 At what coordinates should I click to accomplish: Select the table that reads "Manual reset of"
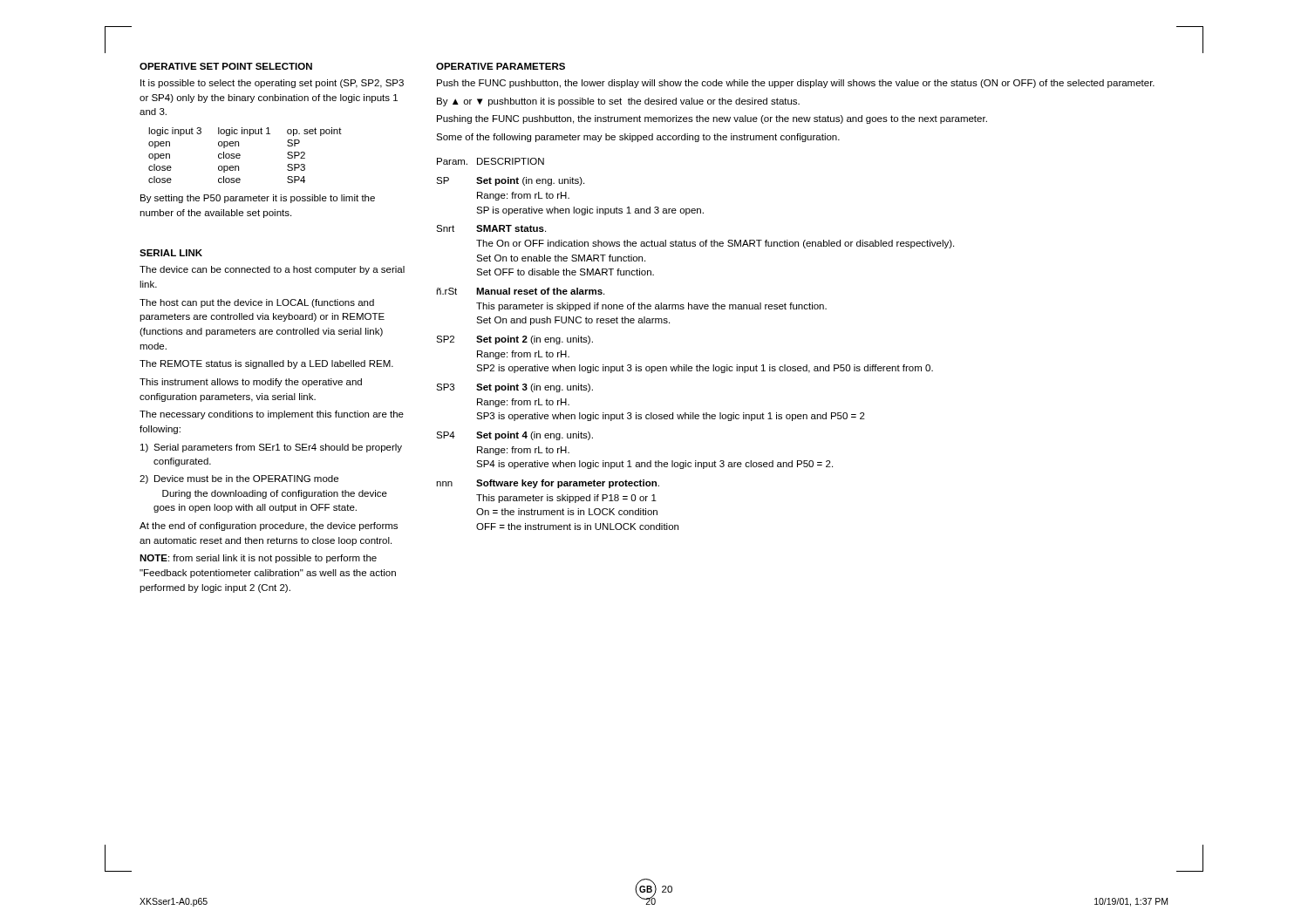click(x=802, y=344)
